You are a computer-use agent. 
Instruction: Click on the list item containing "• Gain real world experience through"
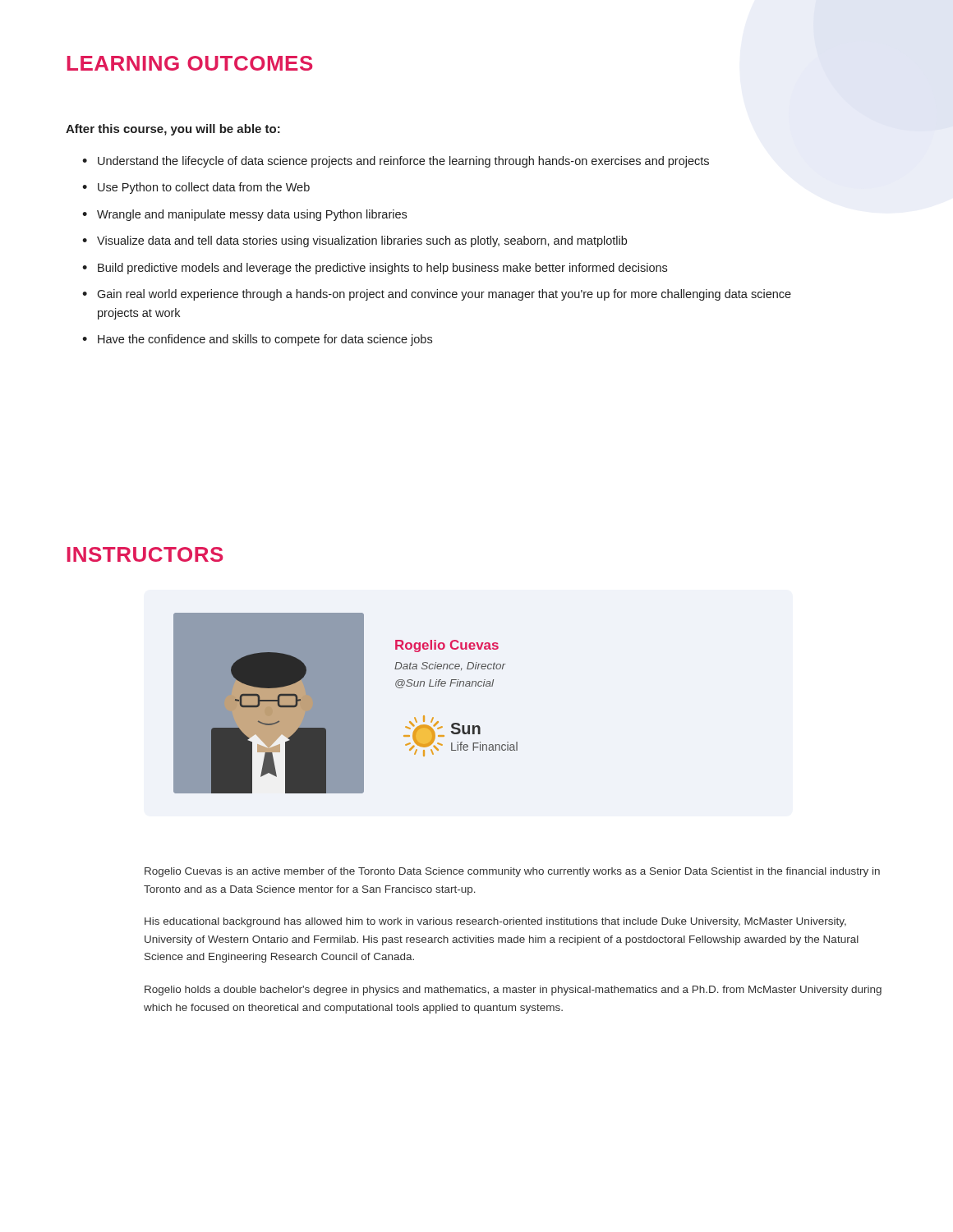click(444, 304)
